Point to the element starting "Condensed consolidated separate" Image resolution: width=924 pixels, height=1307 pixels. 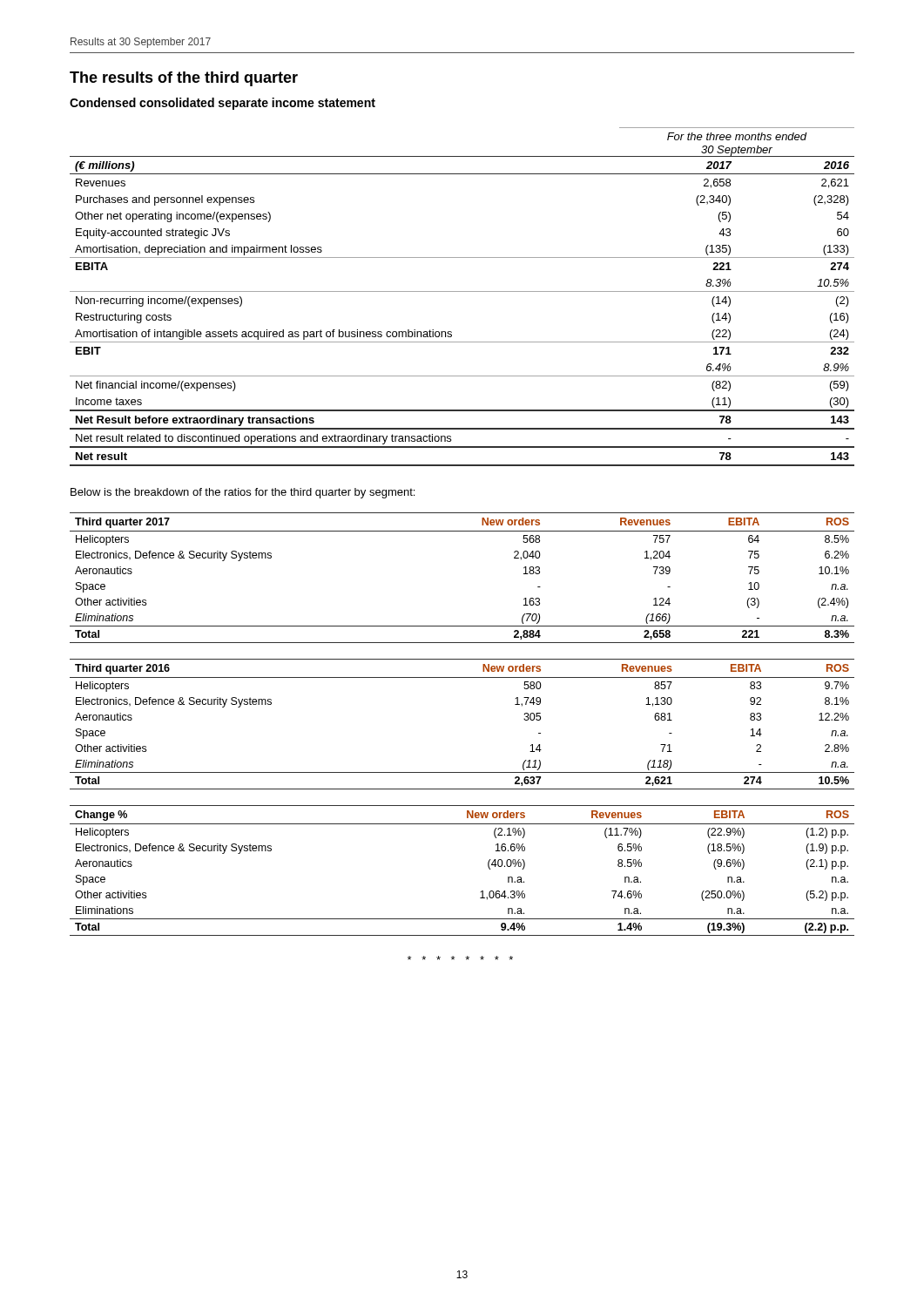click(x=222, y=103)
